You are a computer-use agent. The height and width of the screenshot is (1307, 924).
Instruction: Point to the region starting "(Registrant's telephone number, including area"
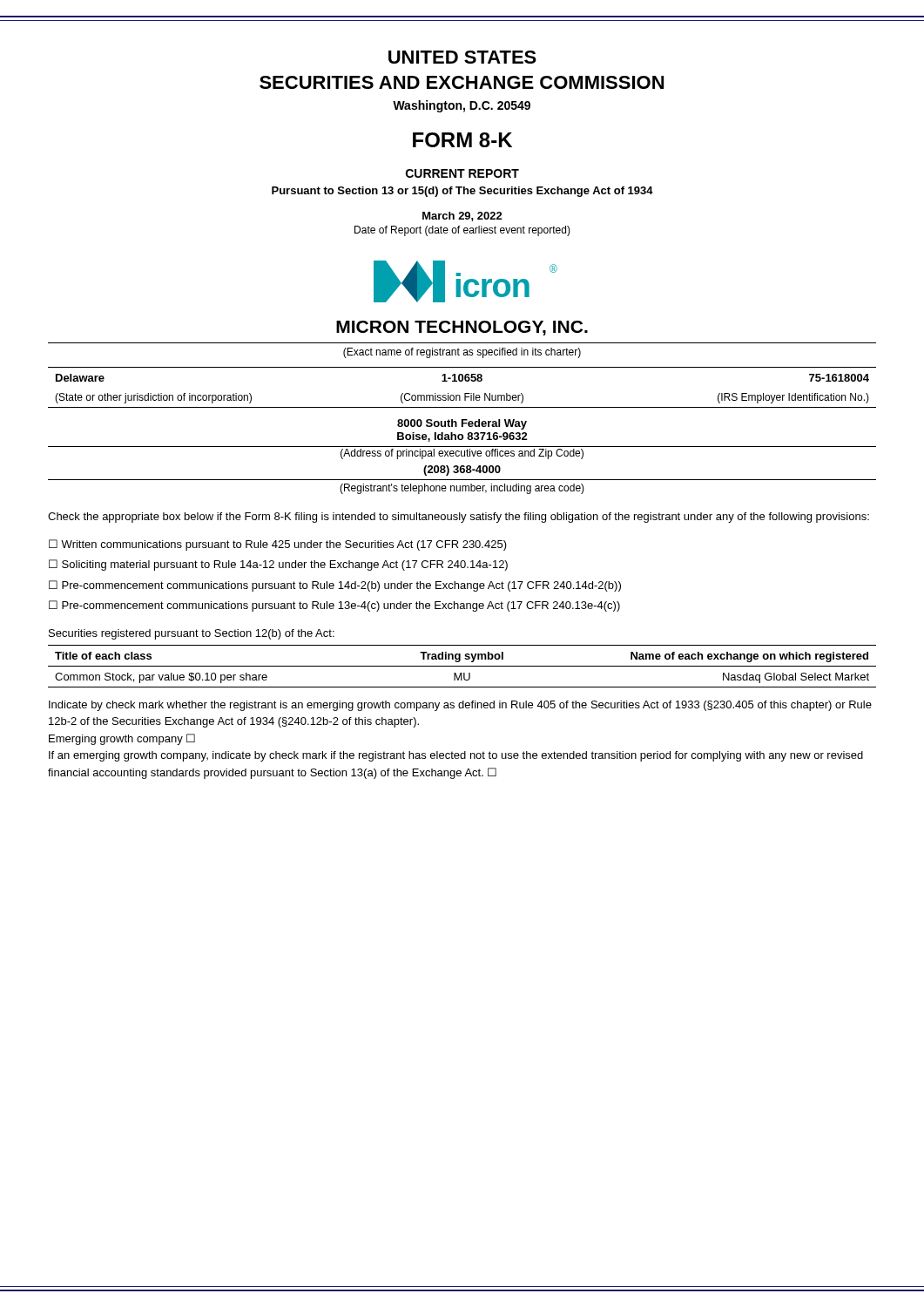tap(462, 488)
